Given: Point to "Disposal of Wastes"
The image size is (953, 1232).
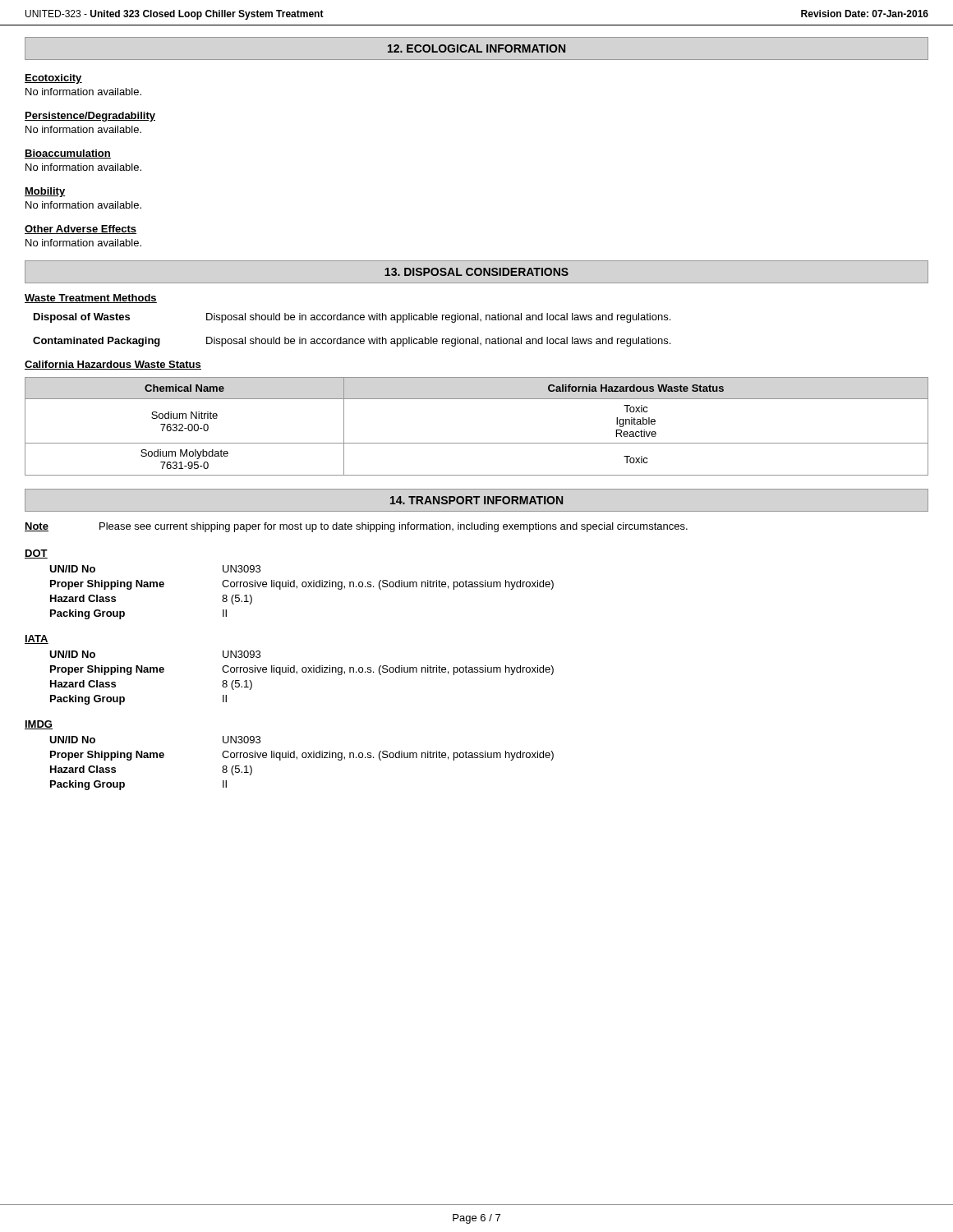Looking at the screenshot, I should (x=82, y=317).
